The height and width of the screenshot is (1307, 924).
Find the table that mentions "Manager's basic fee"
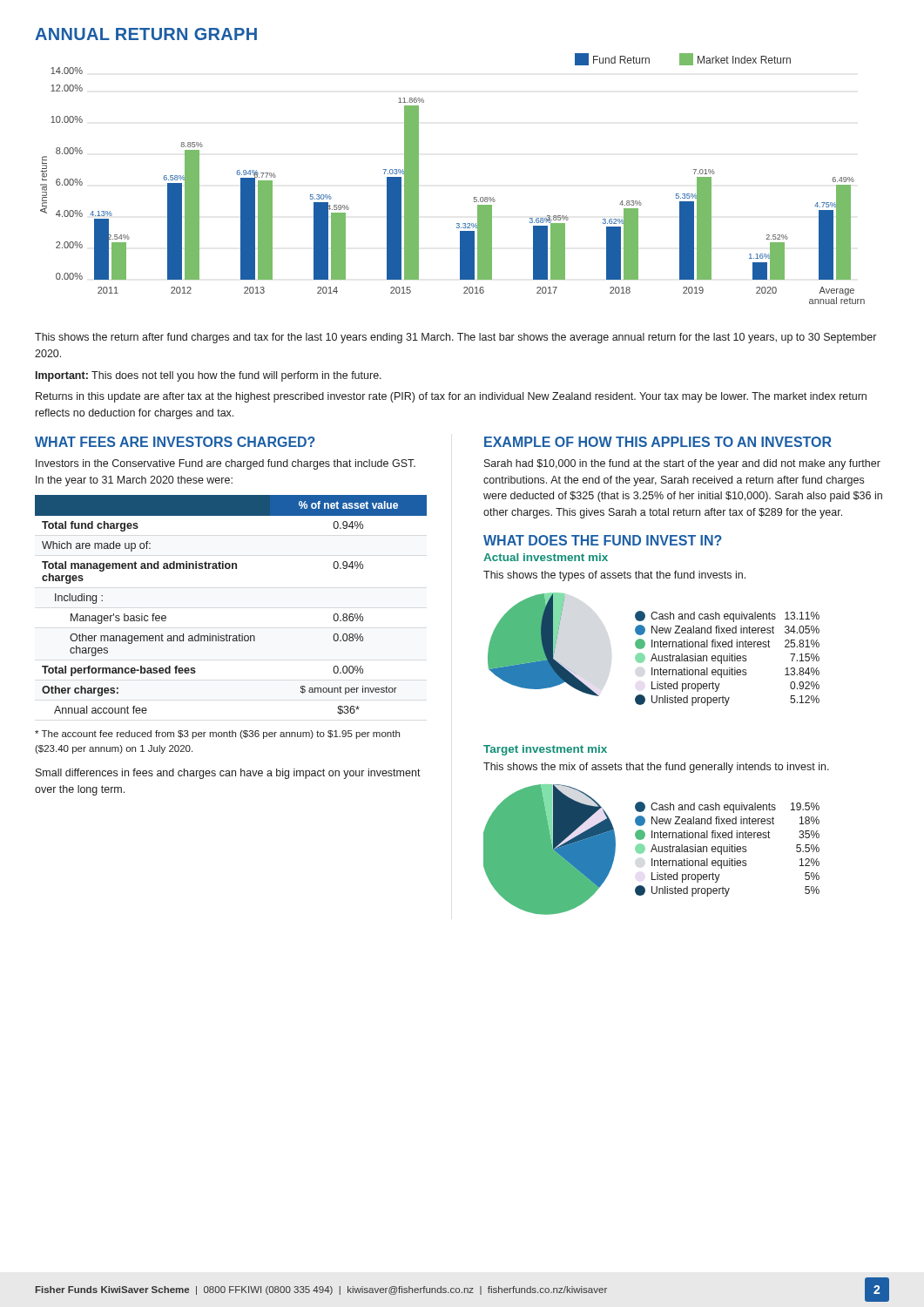click(x=231, y=608)
